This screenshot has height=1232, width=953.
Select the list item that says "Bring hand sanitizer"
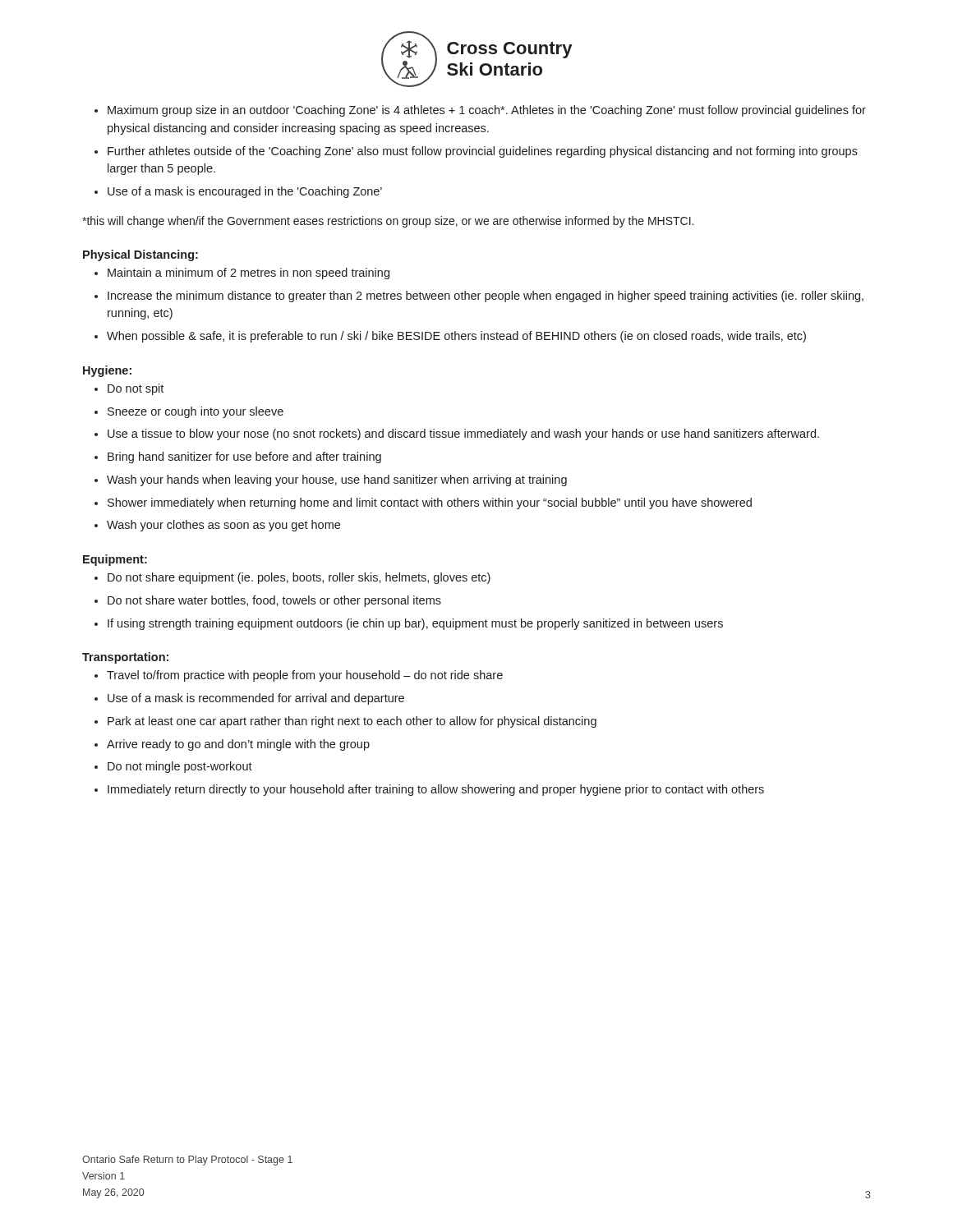point(244,457)
